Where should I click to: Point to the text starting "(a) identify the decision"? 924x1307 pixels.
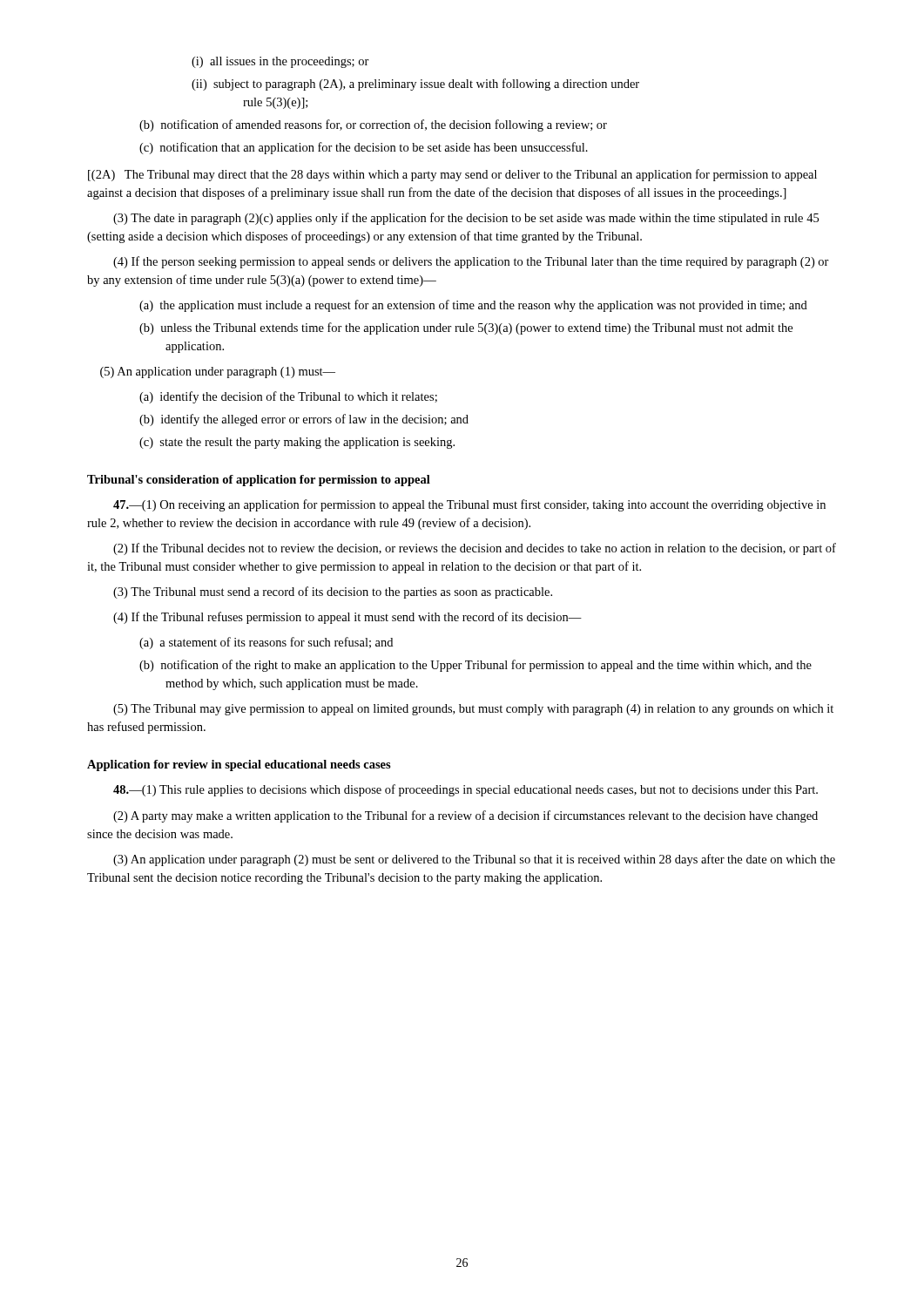tap(289, 397)
